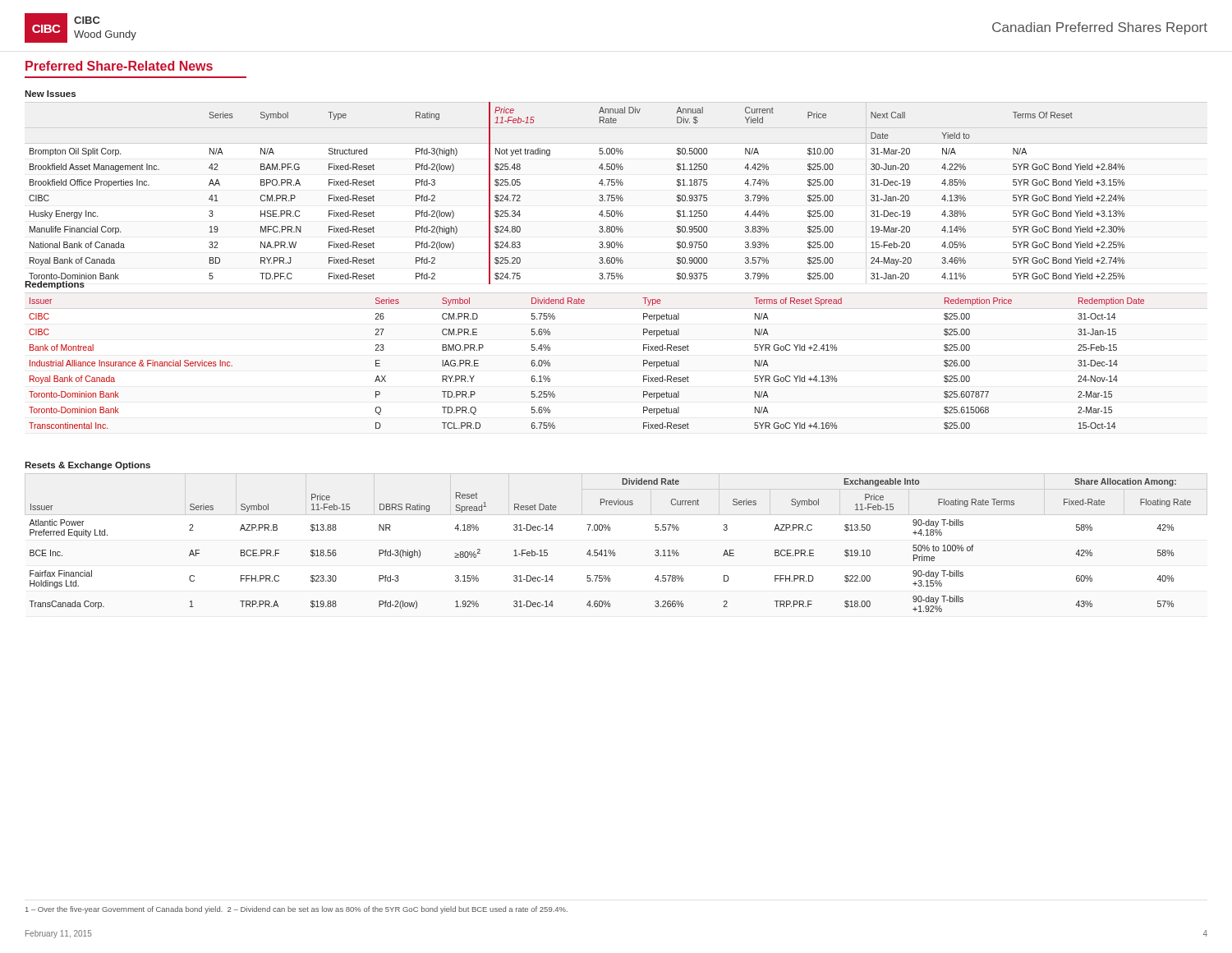Image resolution: width=1232 pixels, height=953 pixels.
Task: Select the table that reads "90-day T-bills +1.92%"
Action: point(616,545)
